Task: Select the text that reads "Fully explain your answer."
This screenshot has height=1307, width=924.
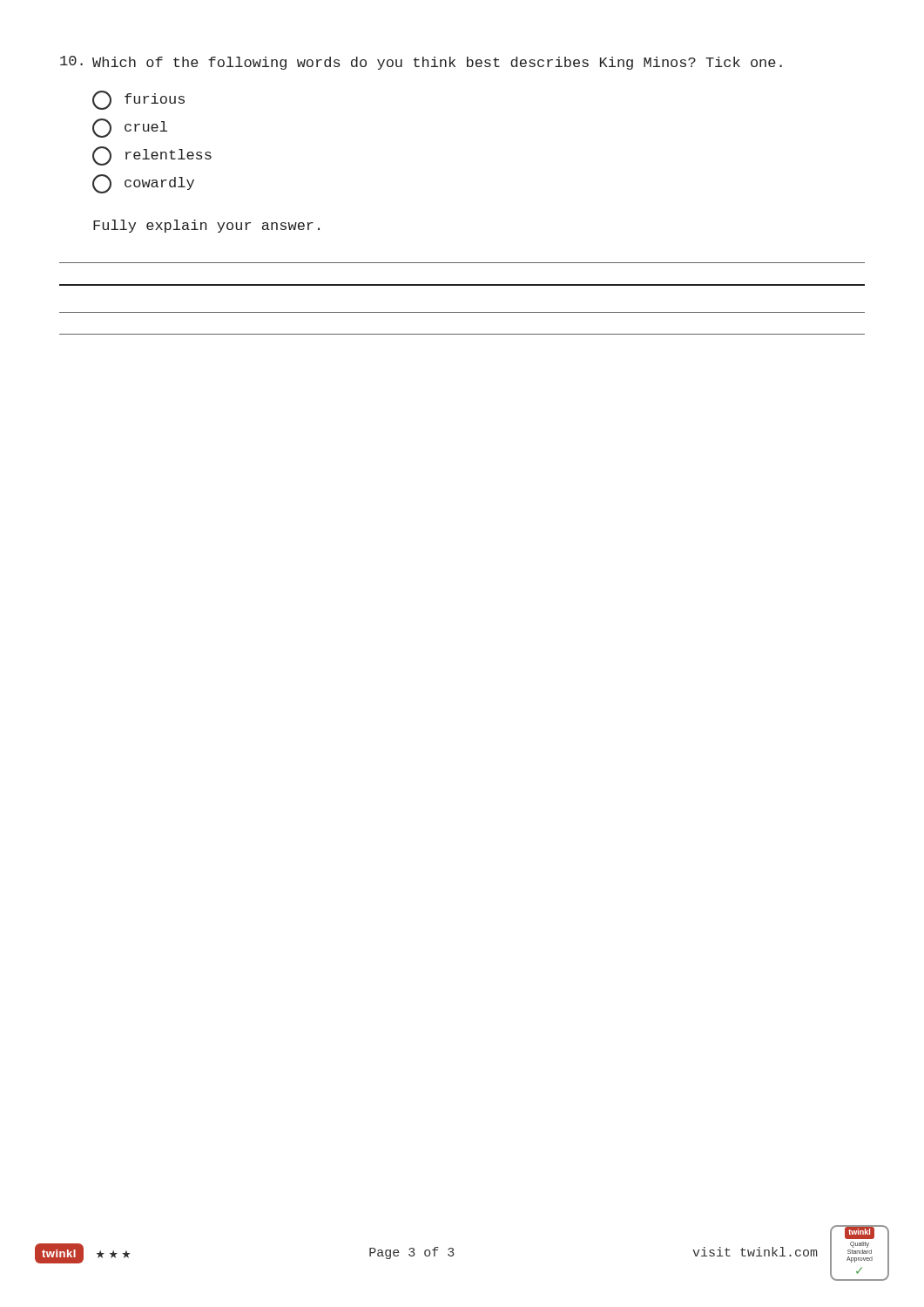Action: pos(208,226)
